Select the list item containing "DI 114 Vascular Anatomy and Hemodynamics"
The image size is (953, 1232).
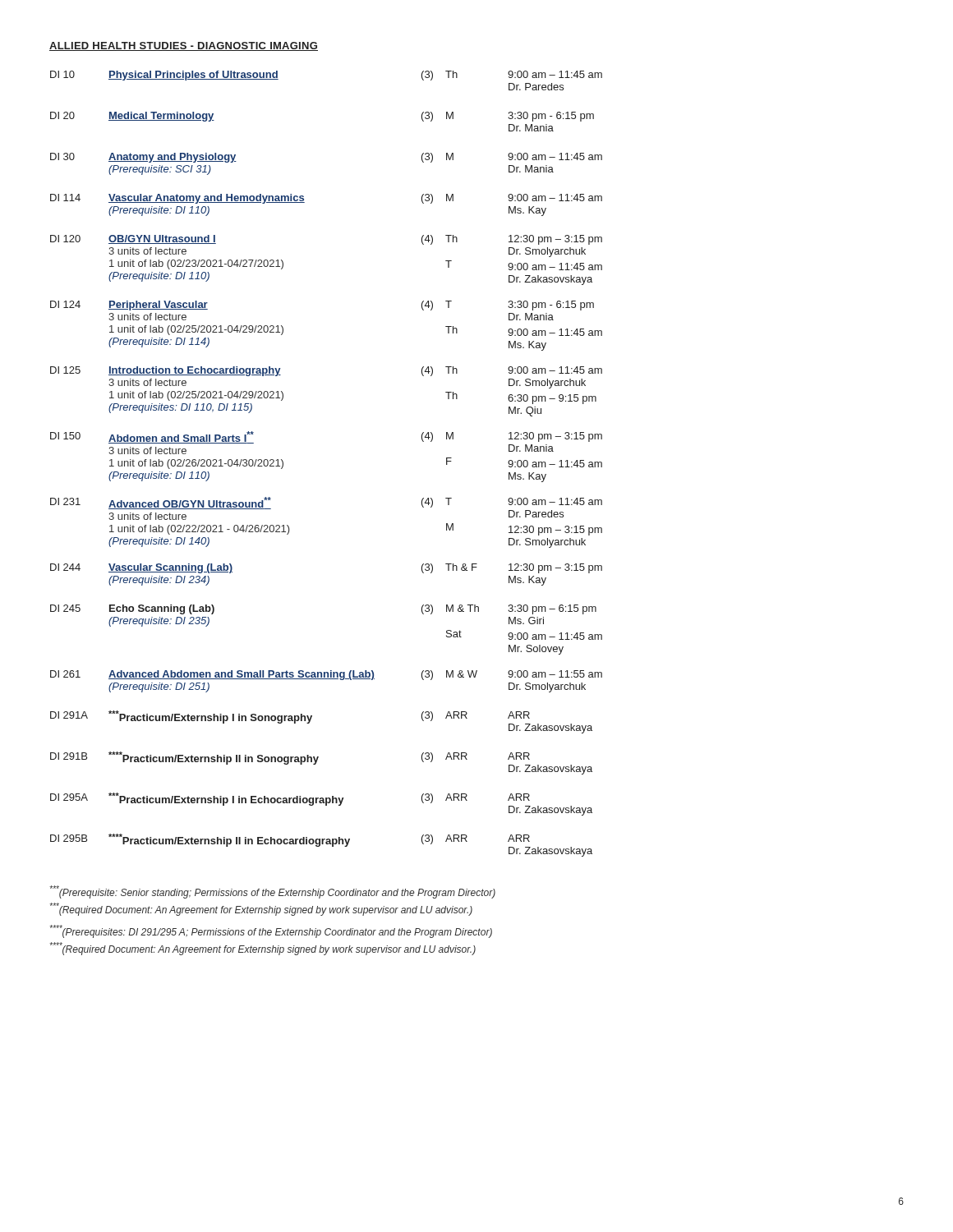[65, 198]
